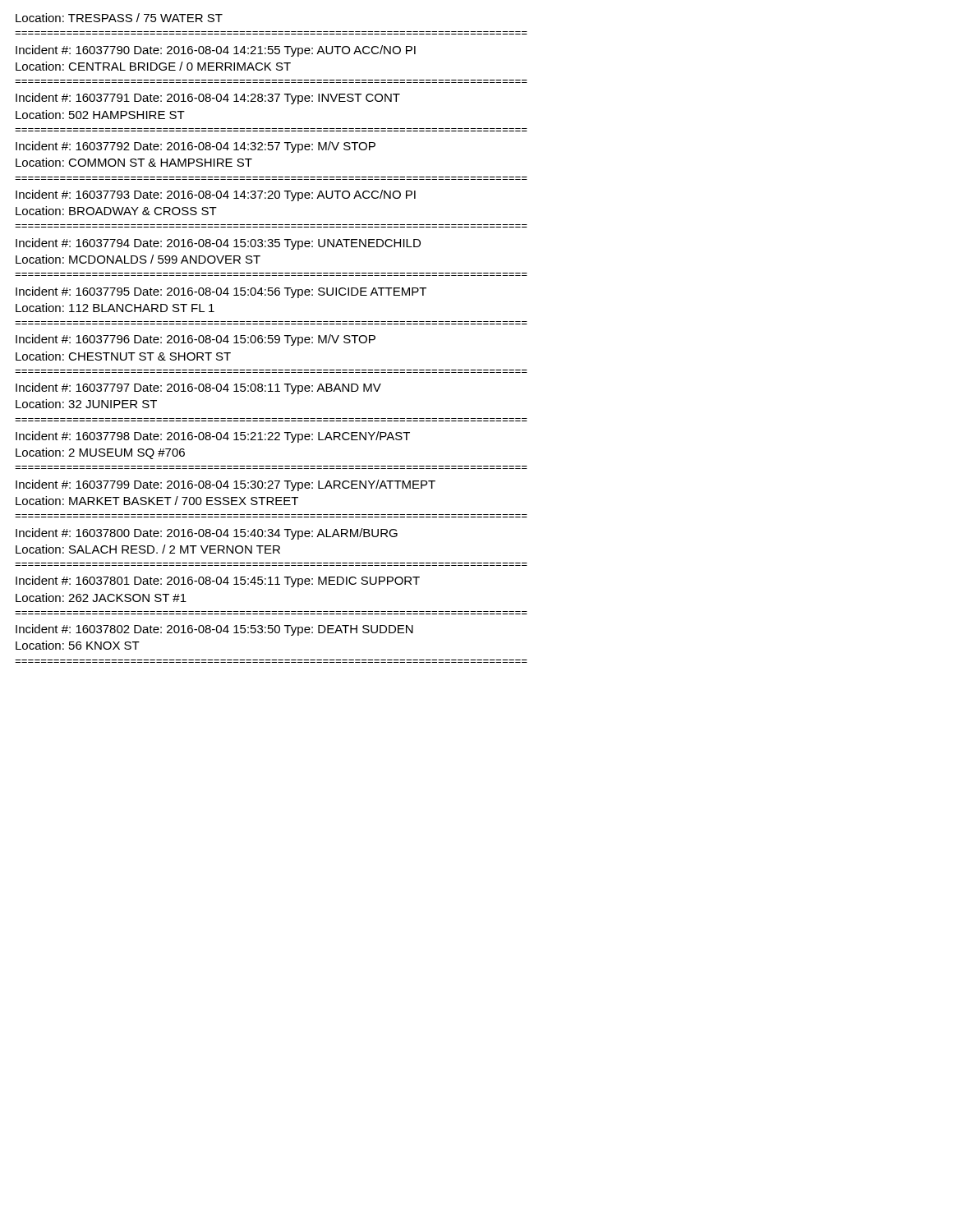Locate the block of text that opens with "Incident #: 16037795 Date:"
This screenshot has width=953, height=1232.
pyautogui.click(x=221, y=292)
